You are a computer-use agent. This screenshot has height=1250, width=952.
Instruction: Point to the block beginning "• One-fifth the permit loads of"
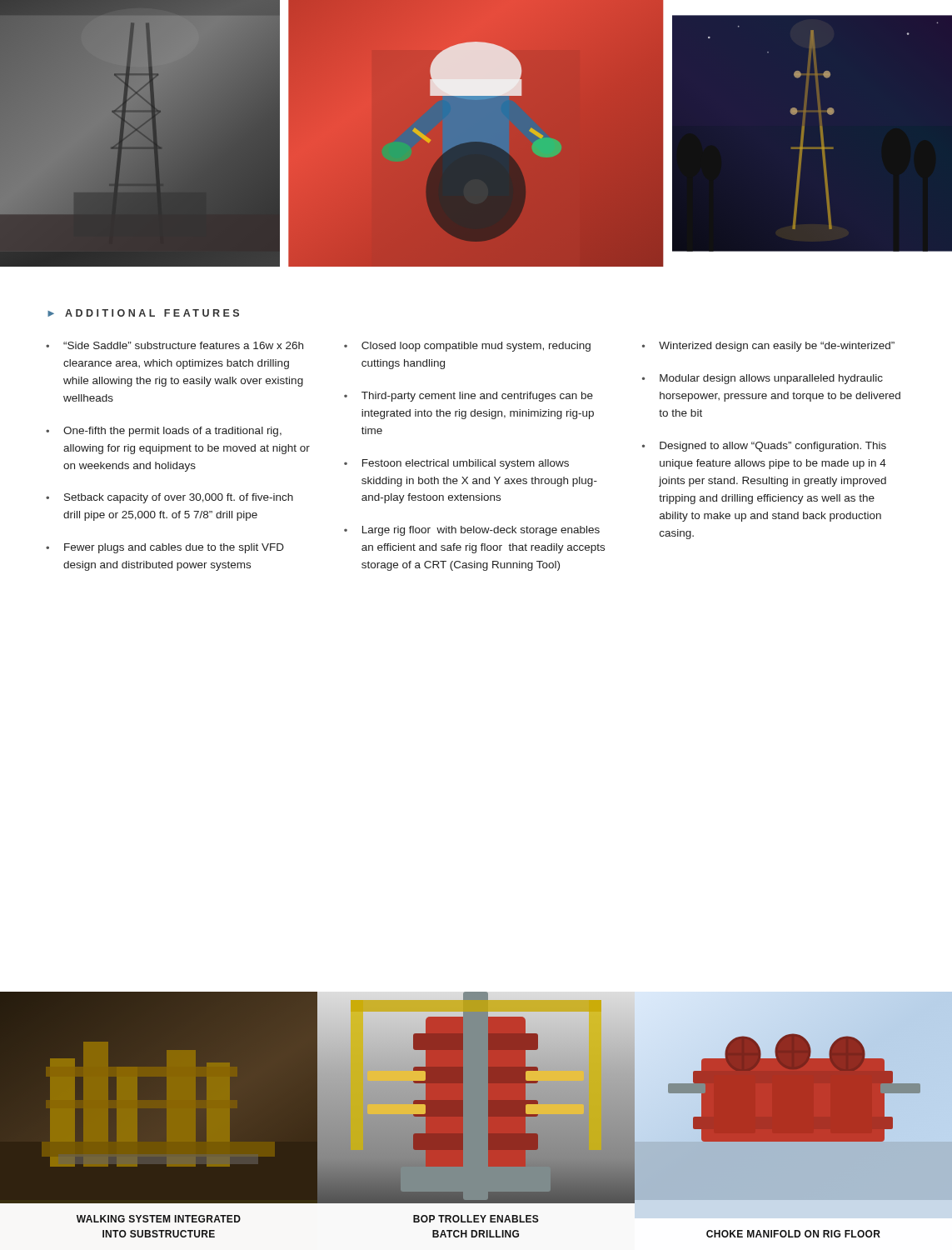click(178, 448)
